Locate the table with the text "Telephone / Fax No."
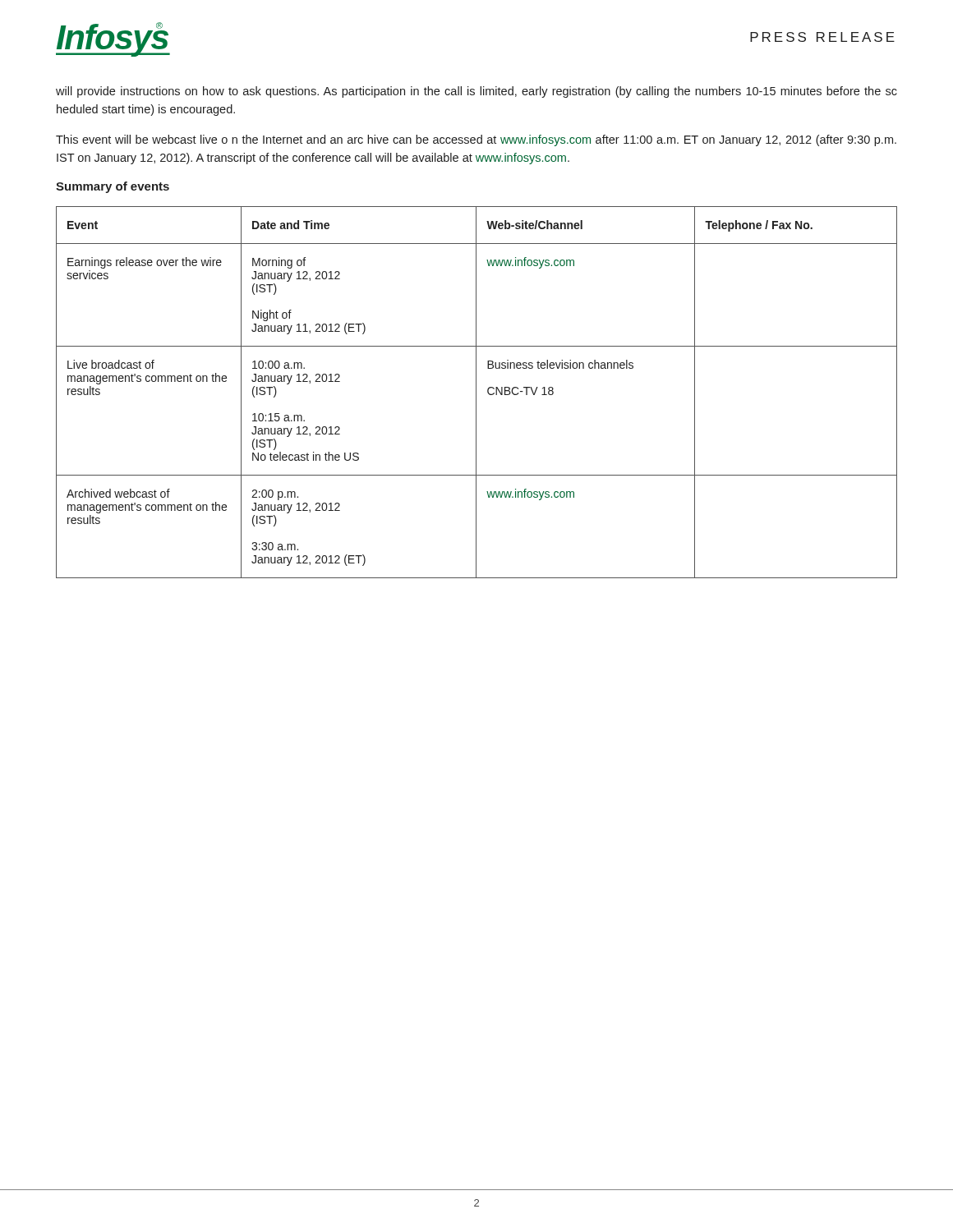The image size is (953, 1232). [476, 392]
